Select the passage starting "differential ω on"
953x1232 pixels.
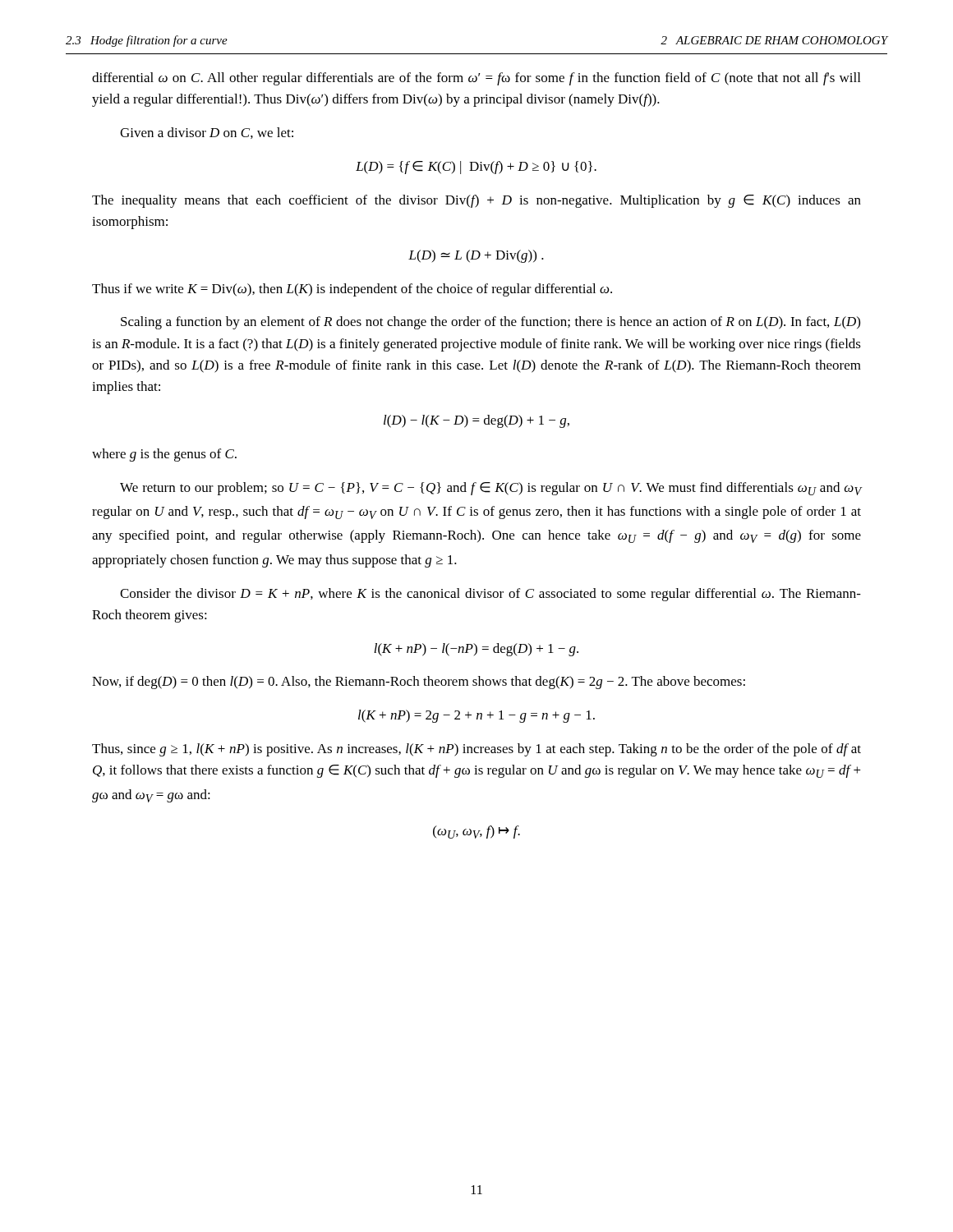click(476, 89)
